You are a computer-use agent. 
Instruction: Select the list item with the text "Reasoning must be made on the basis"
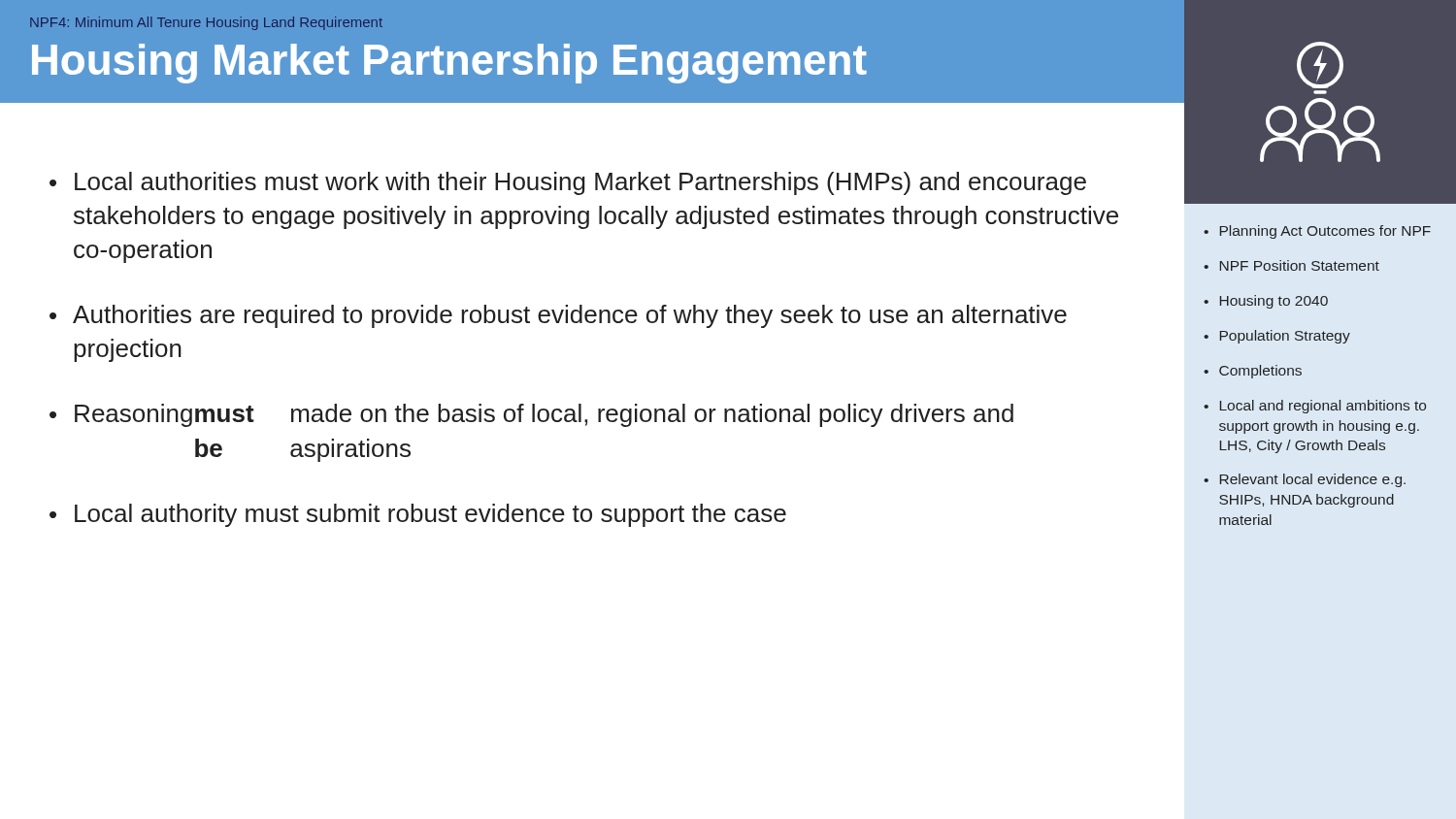[544, 431]
